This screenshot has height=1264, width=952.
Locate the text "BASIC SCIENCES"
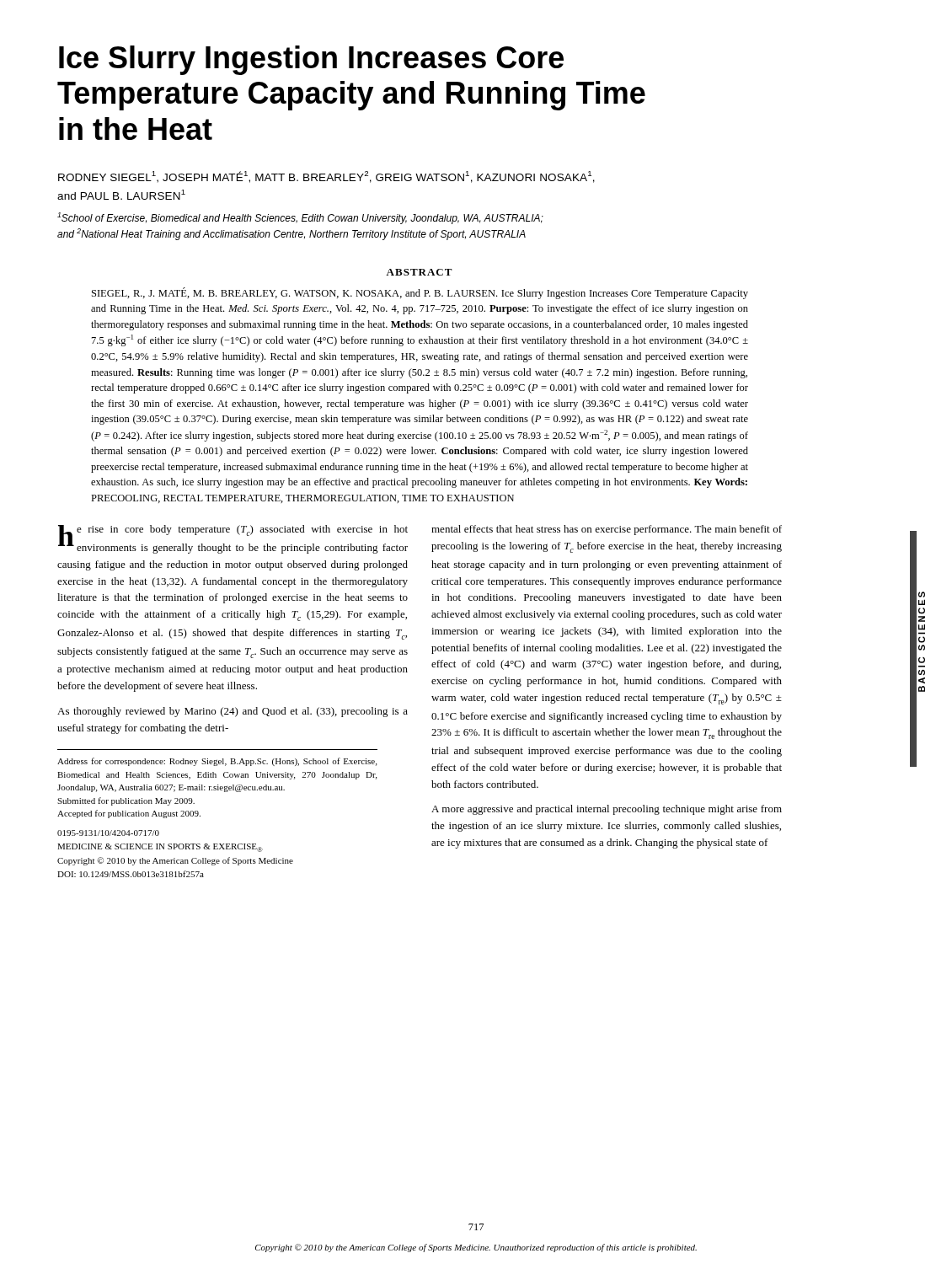922,641
